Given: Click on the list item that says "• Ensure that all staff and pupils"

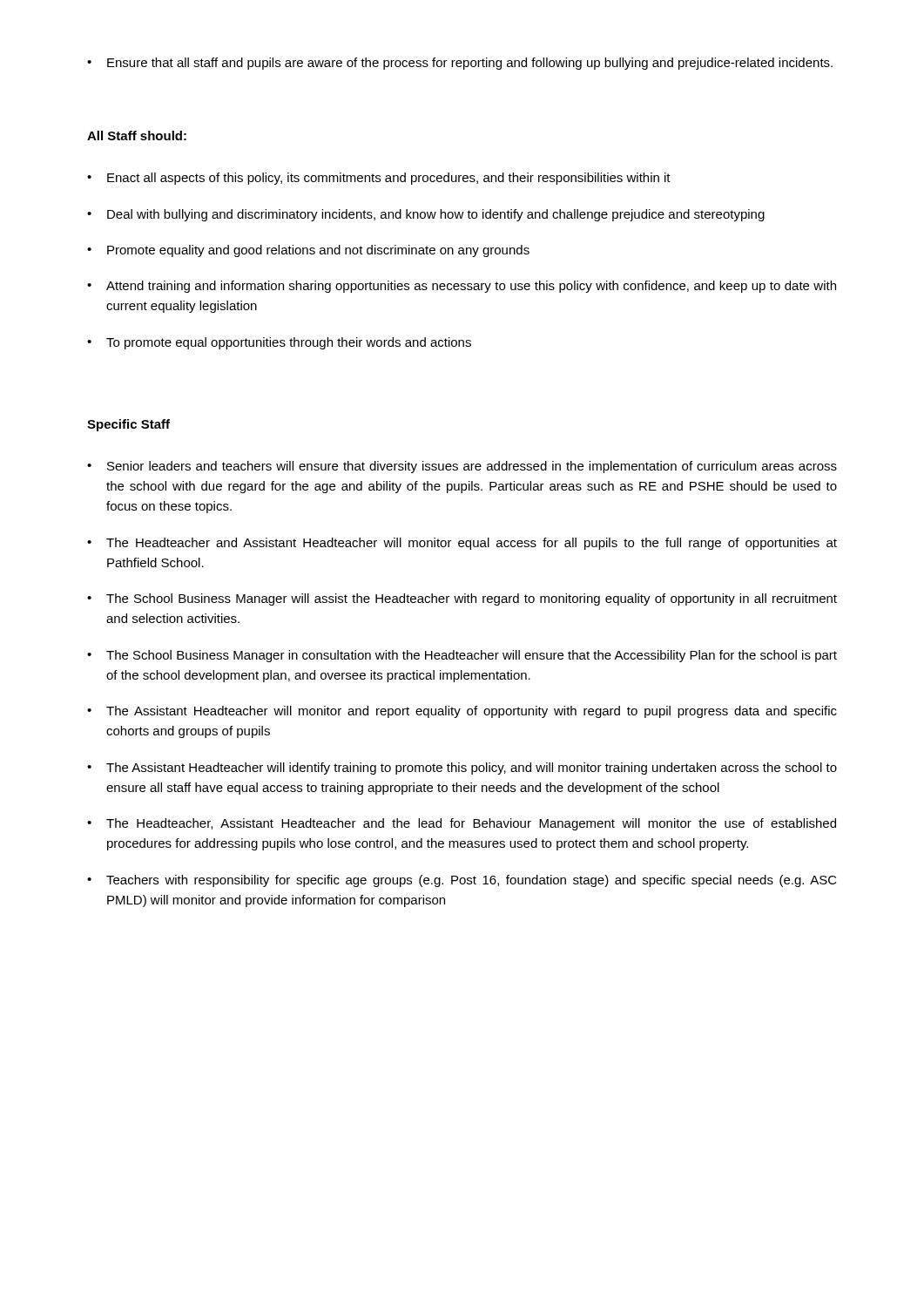Looking at the screenshot, I should [462, 62].
